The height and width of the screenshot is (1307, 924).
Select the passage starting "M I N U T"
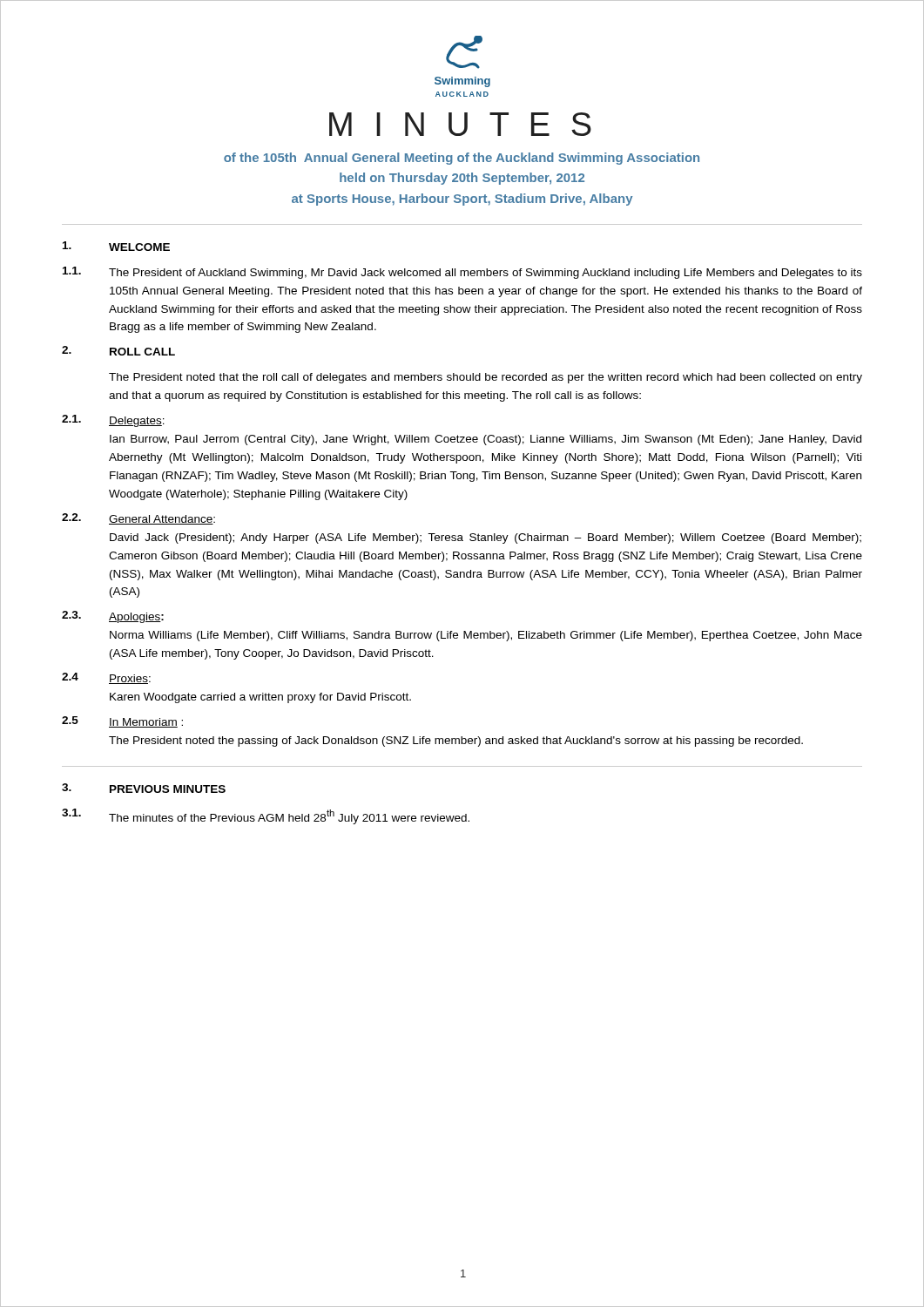(462, 157)
